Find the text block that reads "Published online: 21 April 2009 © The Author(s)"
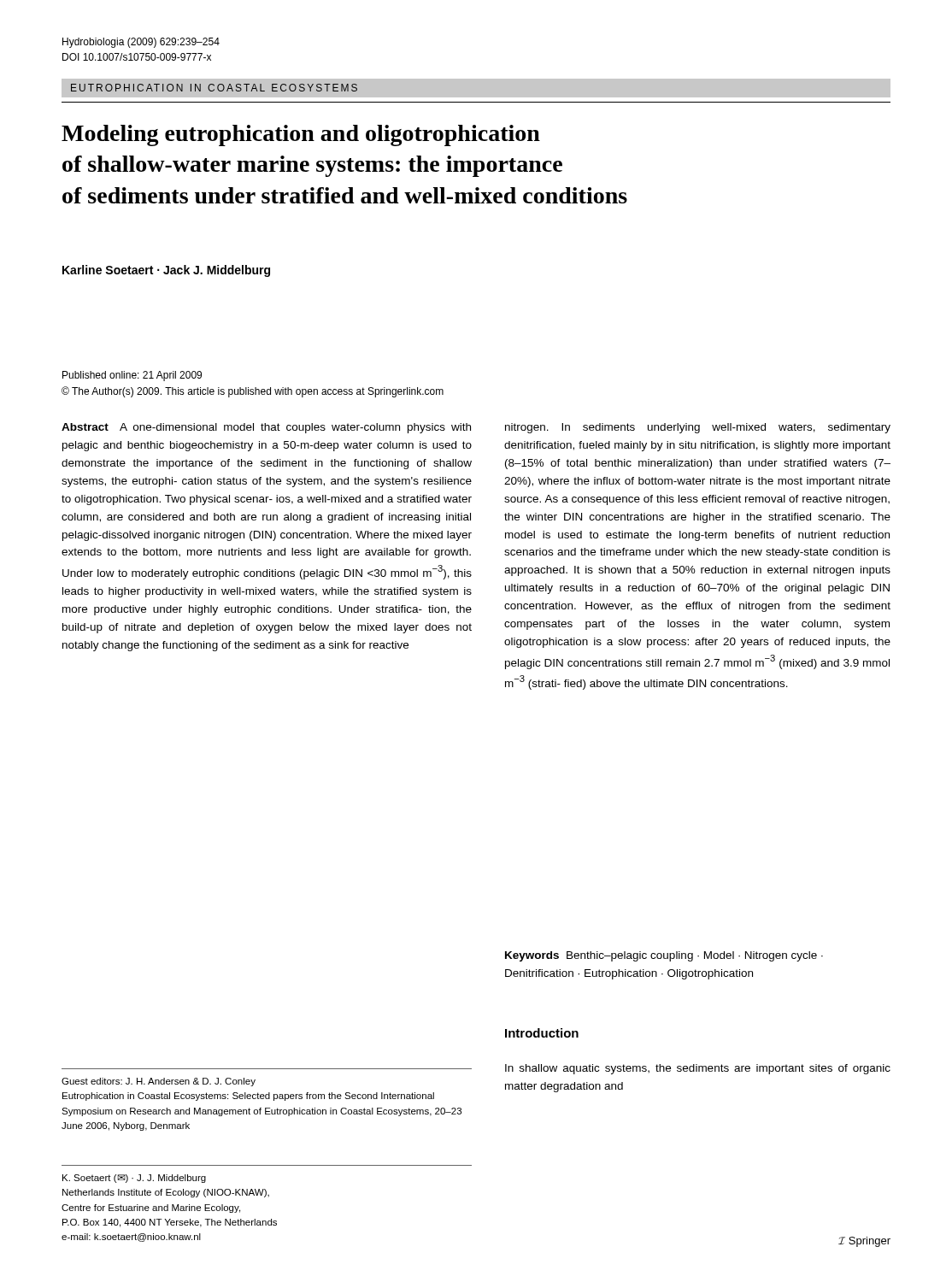 pyautogui.click(x=253, y=383)
